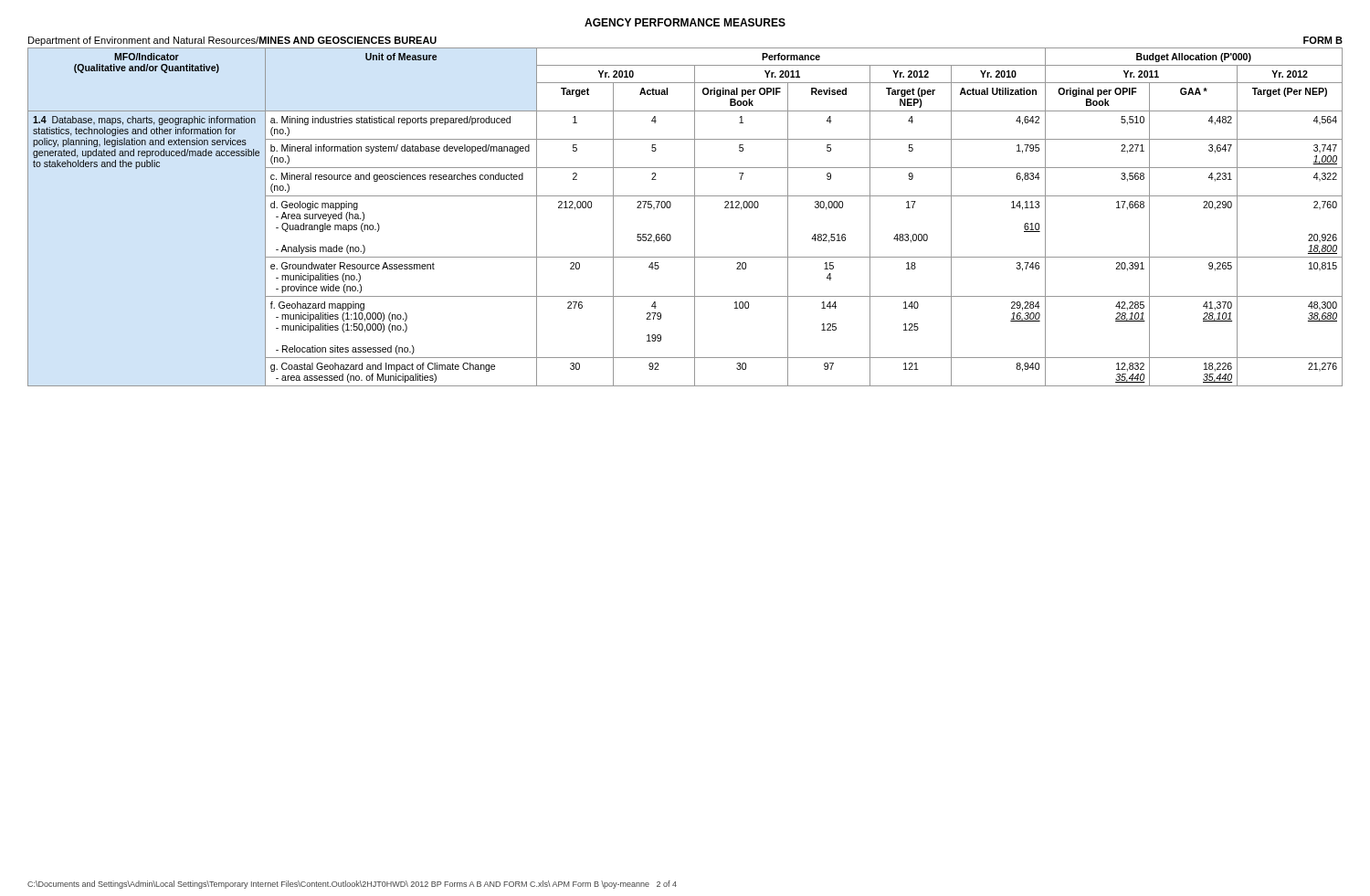
Task: Point to "AGENCY PERFORMANCE MEASURES"
Action: pyautogui.click(x=685, y=23)
